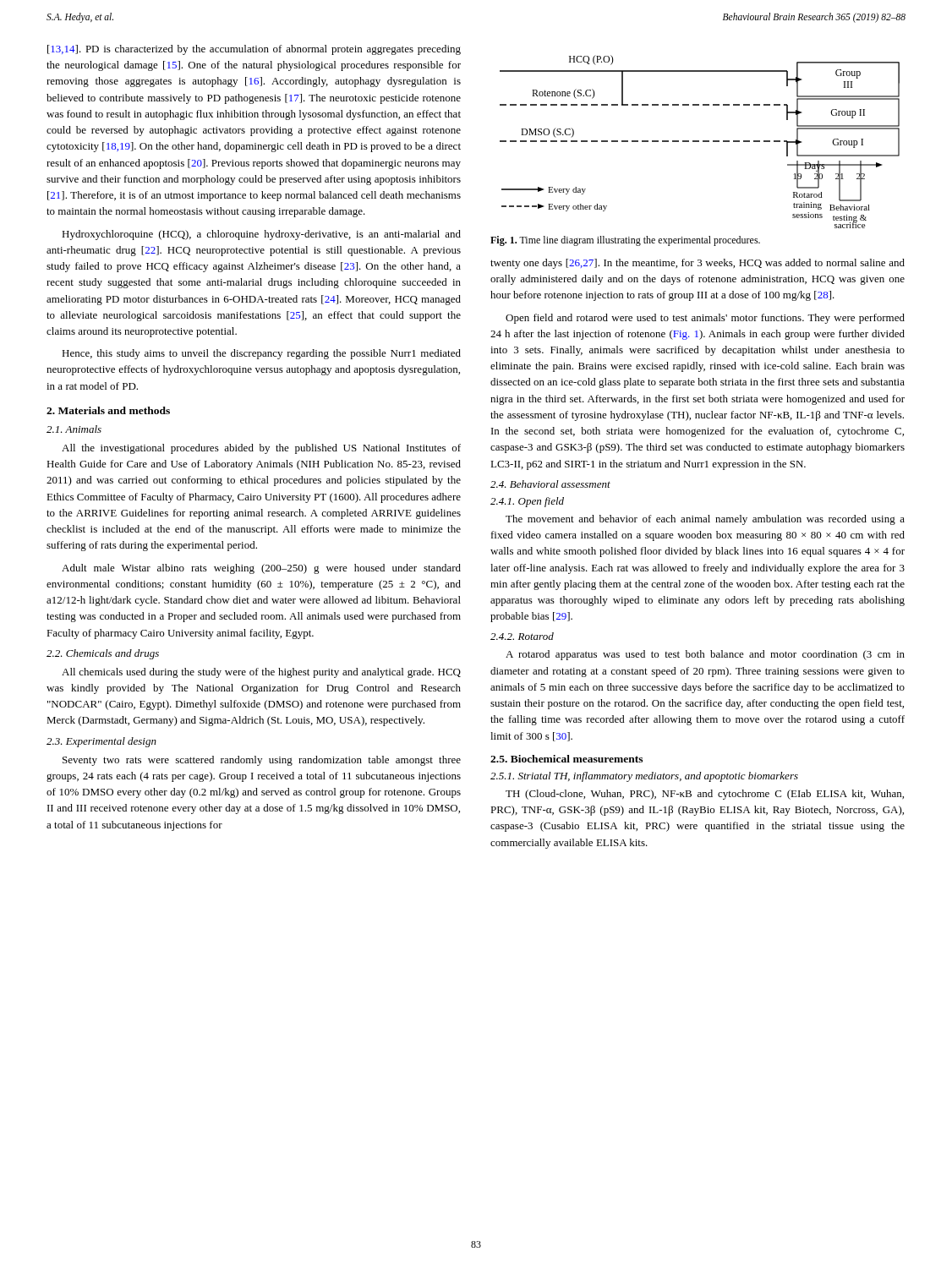This screenshot has height=1268, width=952.
Task: Locate the block starting "twenty one days [26,27]."
Action: 698,279
